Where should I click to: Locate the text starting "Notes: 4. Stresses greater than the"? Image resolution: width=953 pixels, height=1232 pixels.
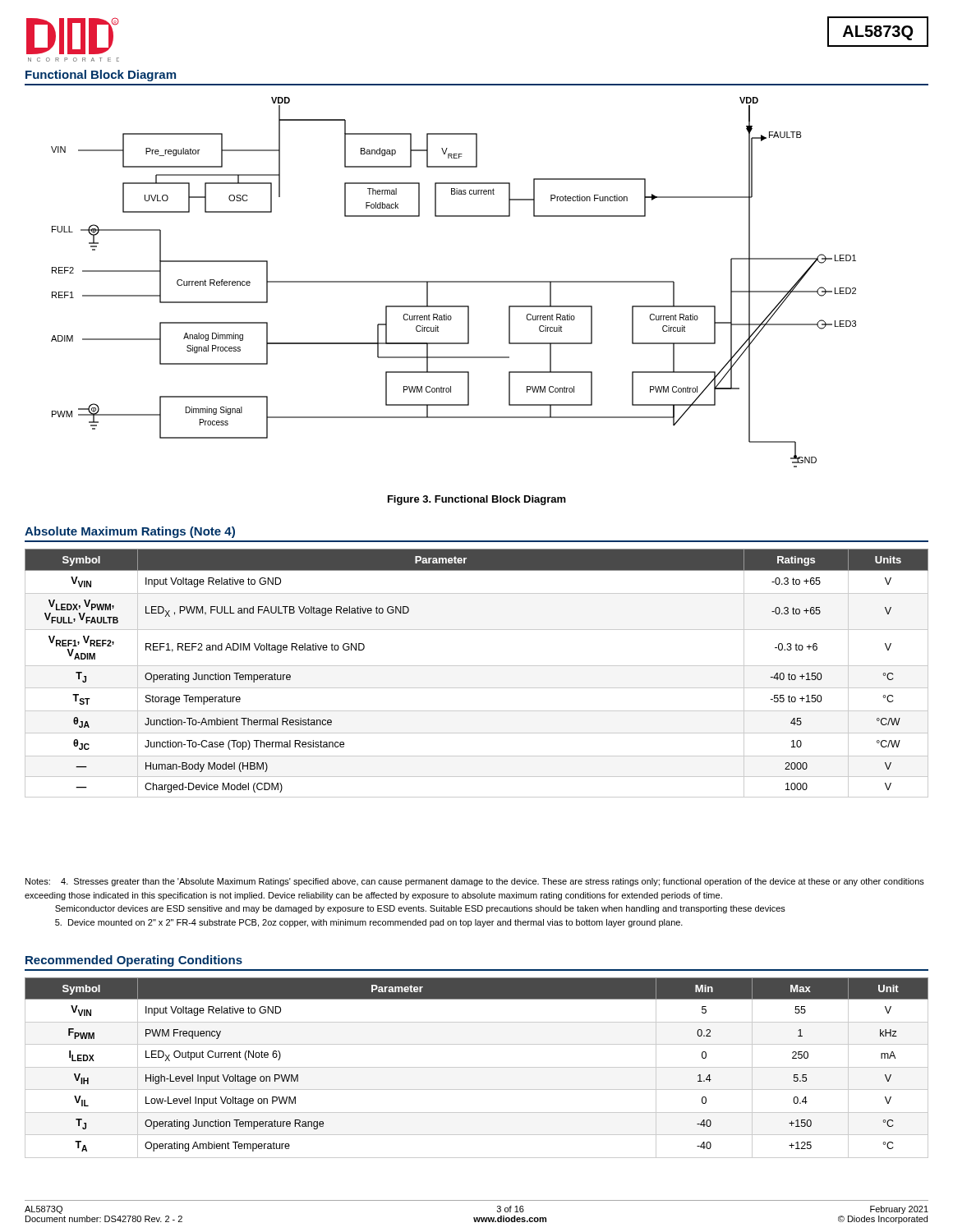pyautogui.click(x=474, y=902)
